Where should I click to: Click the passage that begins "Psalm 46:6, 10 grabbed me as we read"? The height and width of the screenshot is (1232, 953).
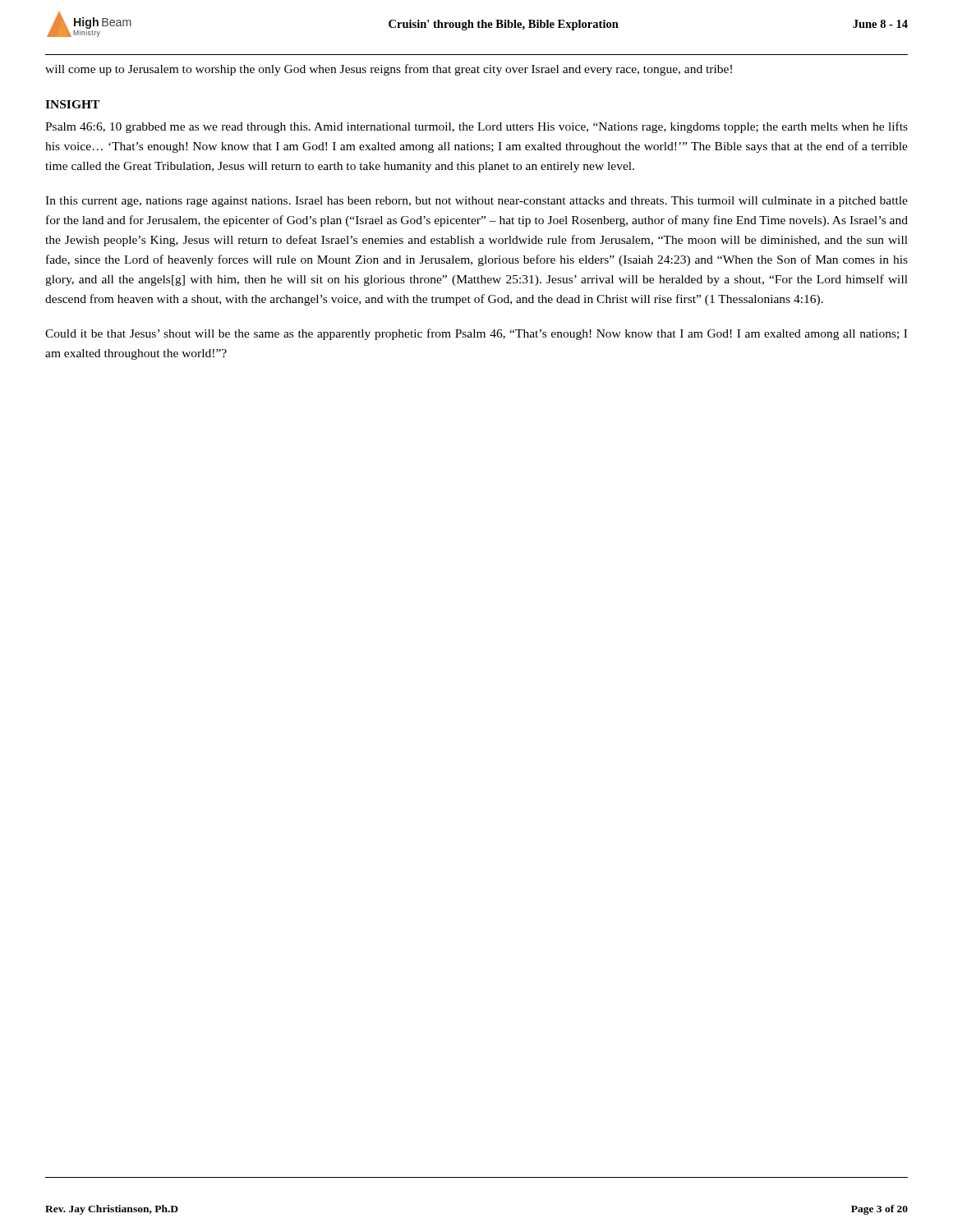476,146
